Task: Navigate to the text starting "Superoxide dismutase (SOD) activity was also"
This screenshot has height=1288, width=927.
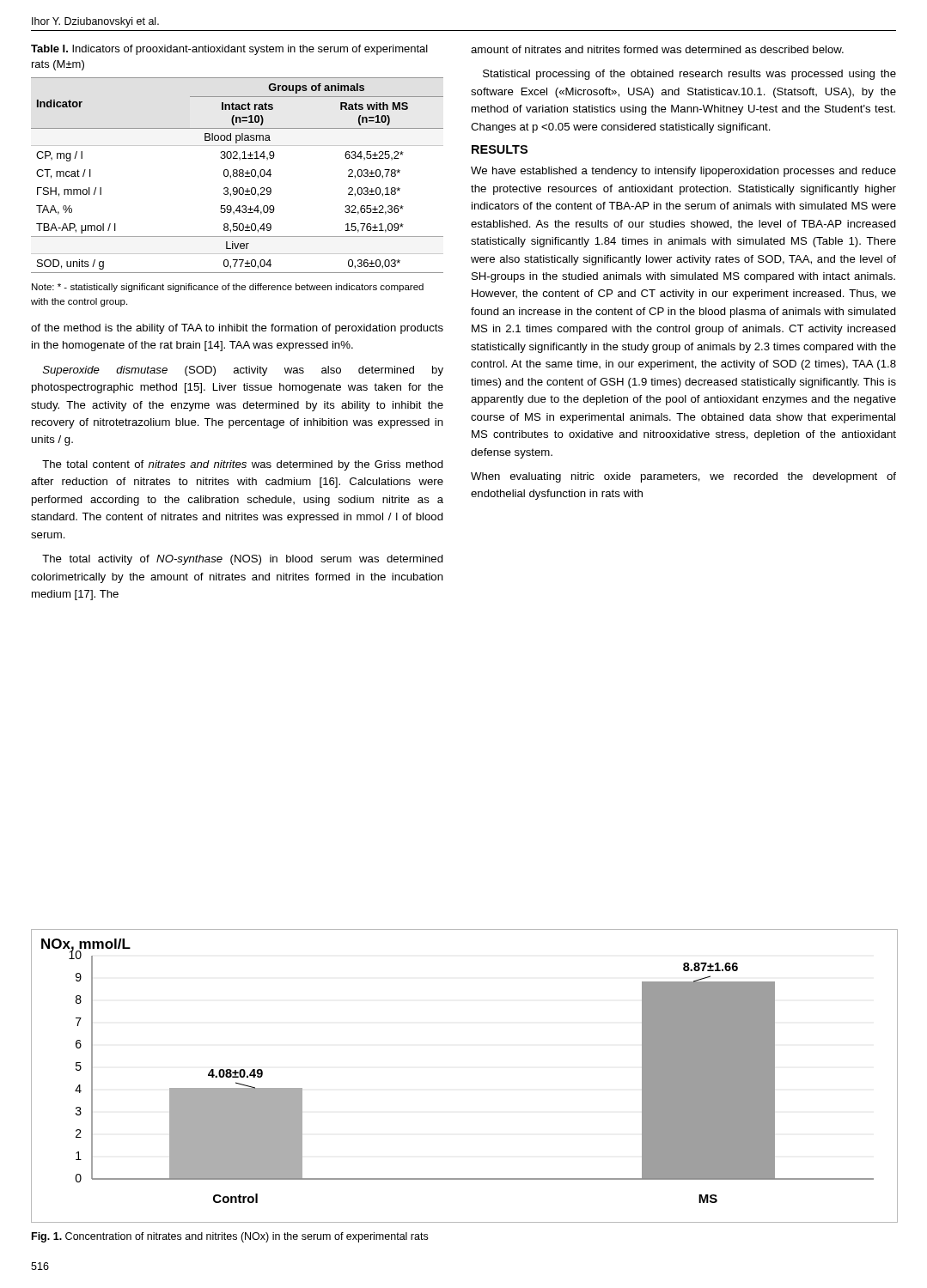Action: point(237,404)
